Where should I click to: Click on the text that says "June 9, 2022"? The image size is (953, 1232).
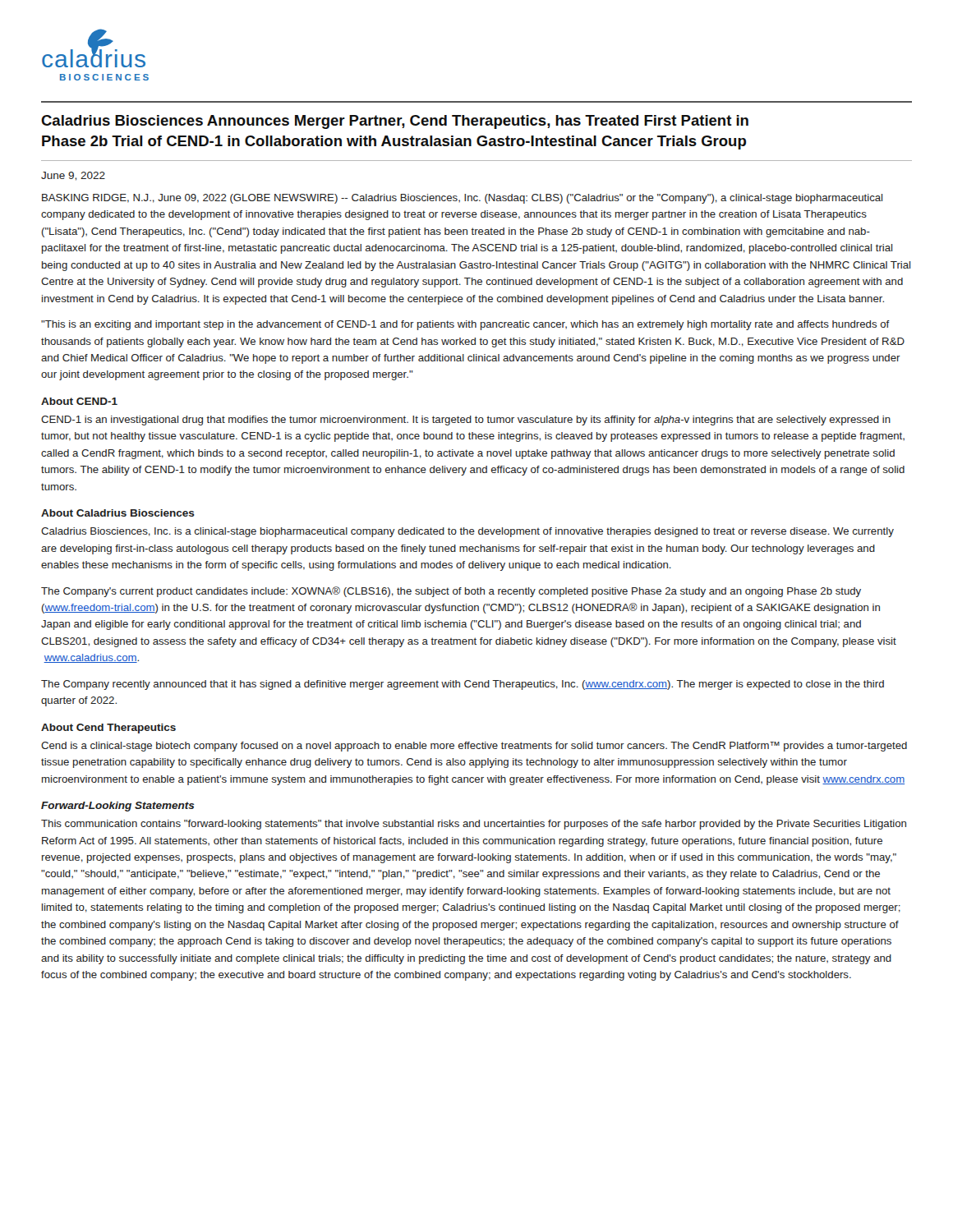(73, 175)
